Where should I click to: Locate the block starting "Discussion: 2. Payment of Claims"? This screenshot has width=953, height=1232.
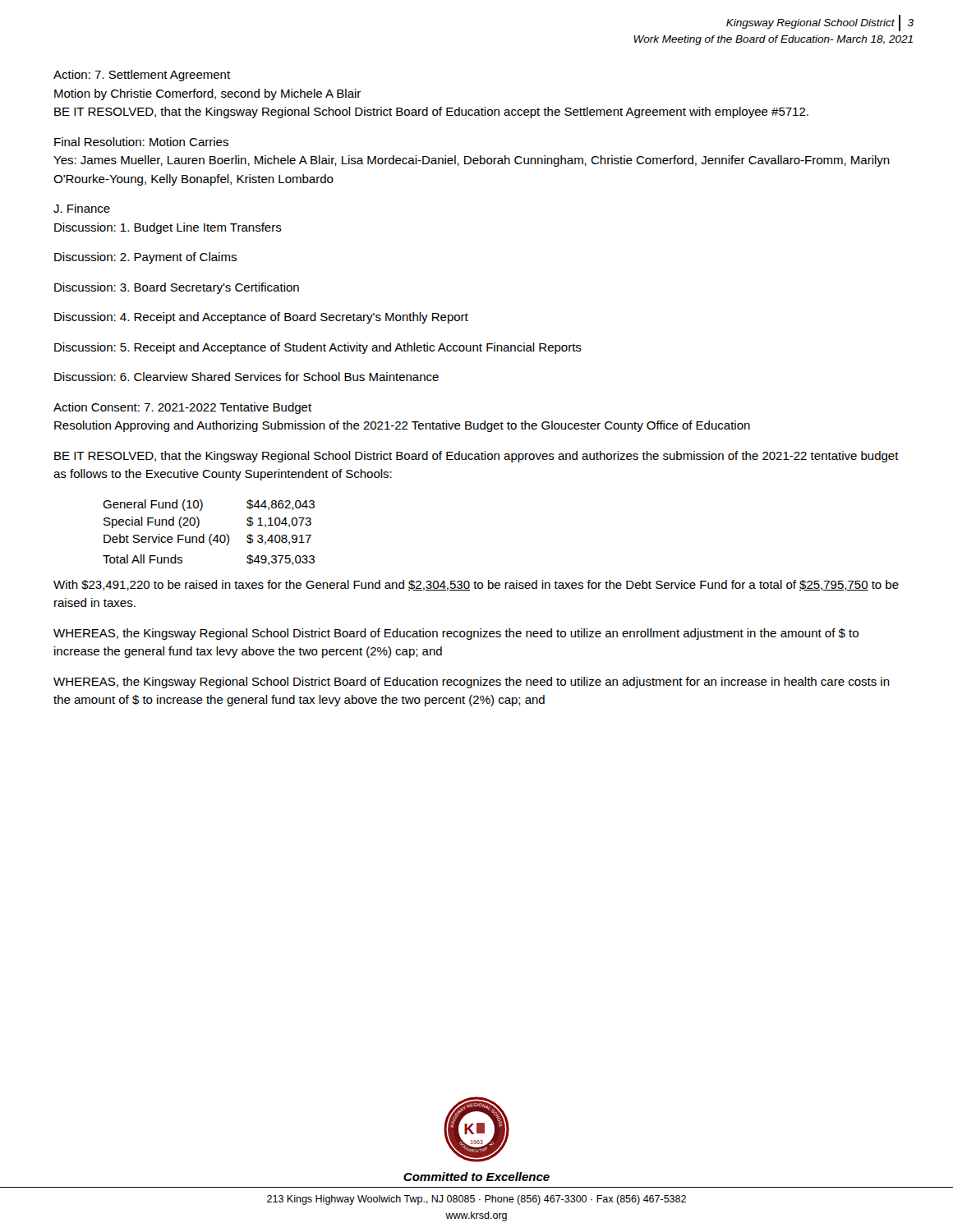coord(145,257)
